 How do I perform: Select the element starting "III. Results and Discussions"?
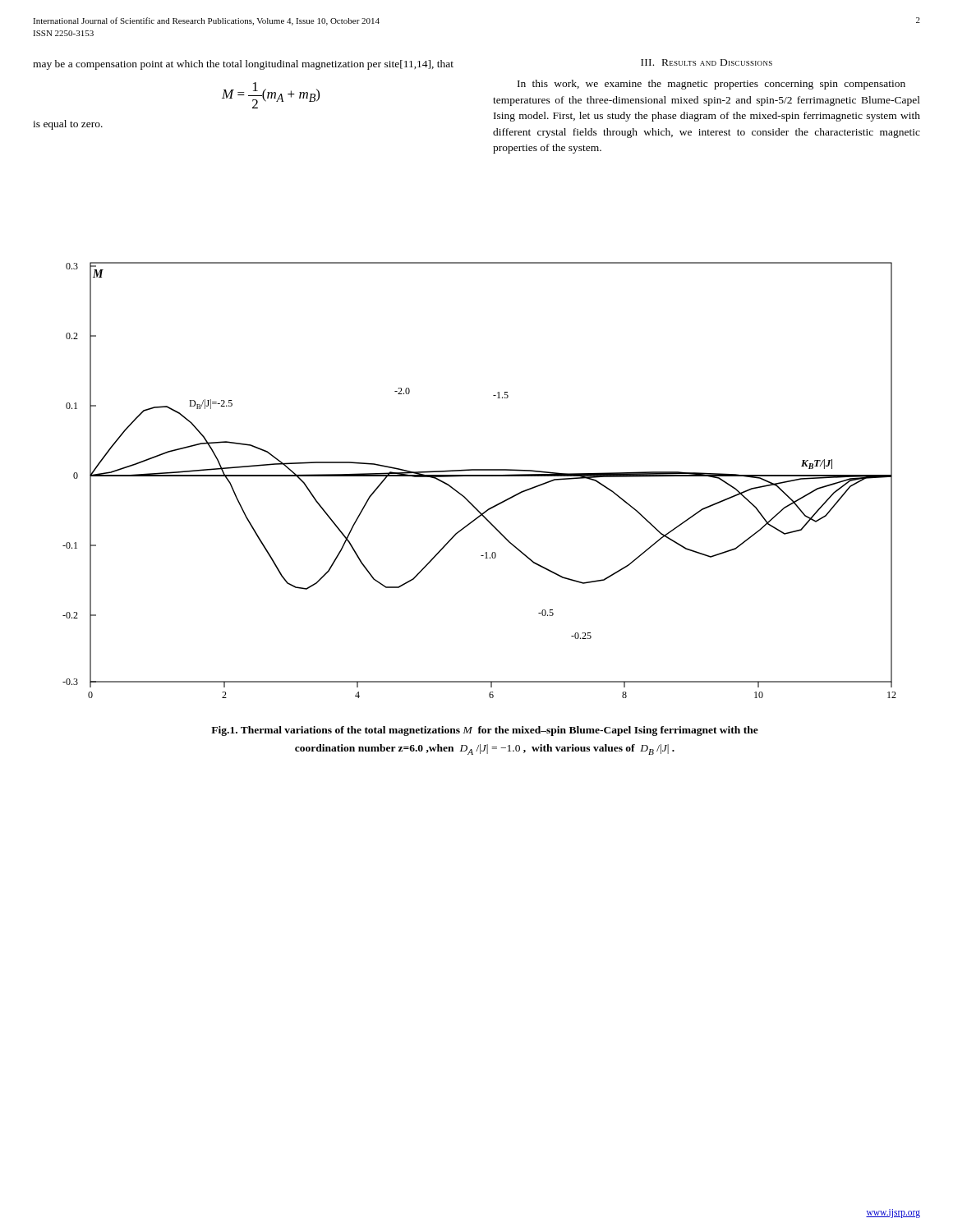click(x=707, y=62)
